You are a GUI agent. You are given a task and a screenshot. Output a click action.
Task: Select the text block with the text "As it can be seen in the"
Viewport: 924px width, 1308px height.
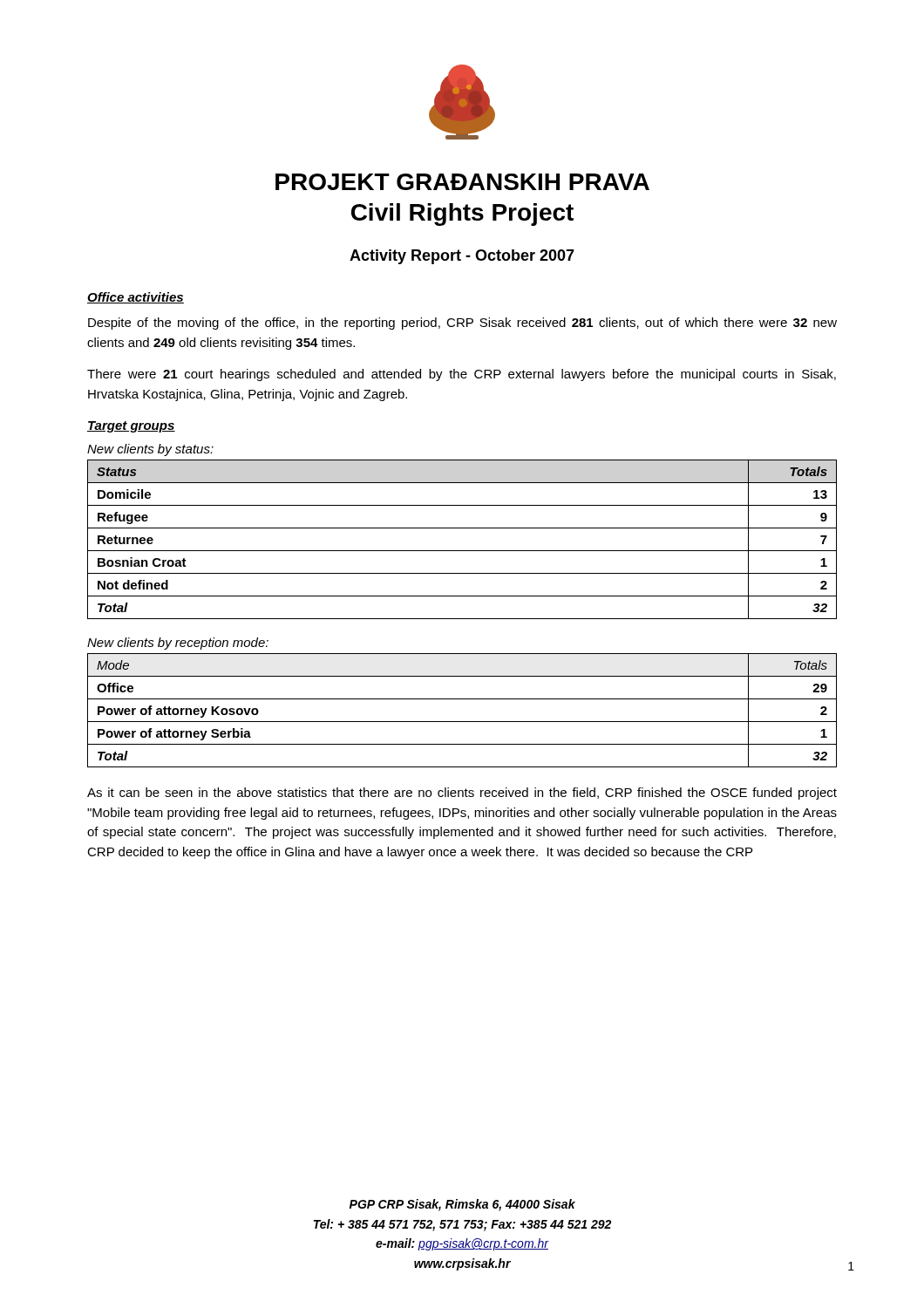(x=462, y=822)
